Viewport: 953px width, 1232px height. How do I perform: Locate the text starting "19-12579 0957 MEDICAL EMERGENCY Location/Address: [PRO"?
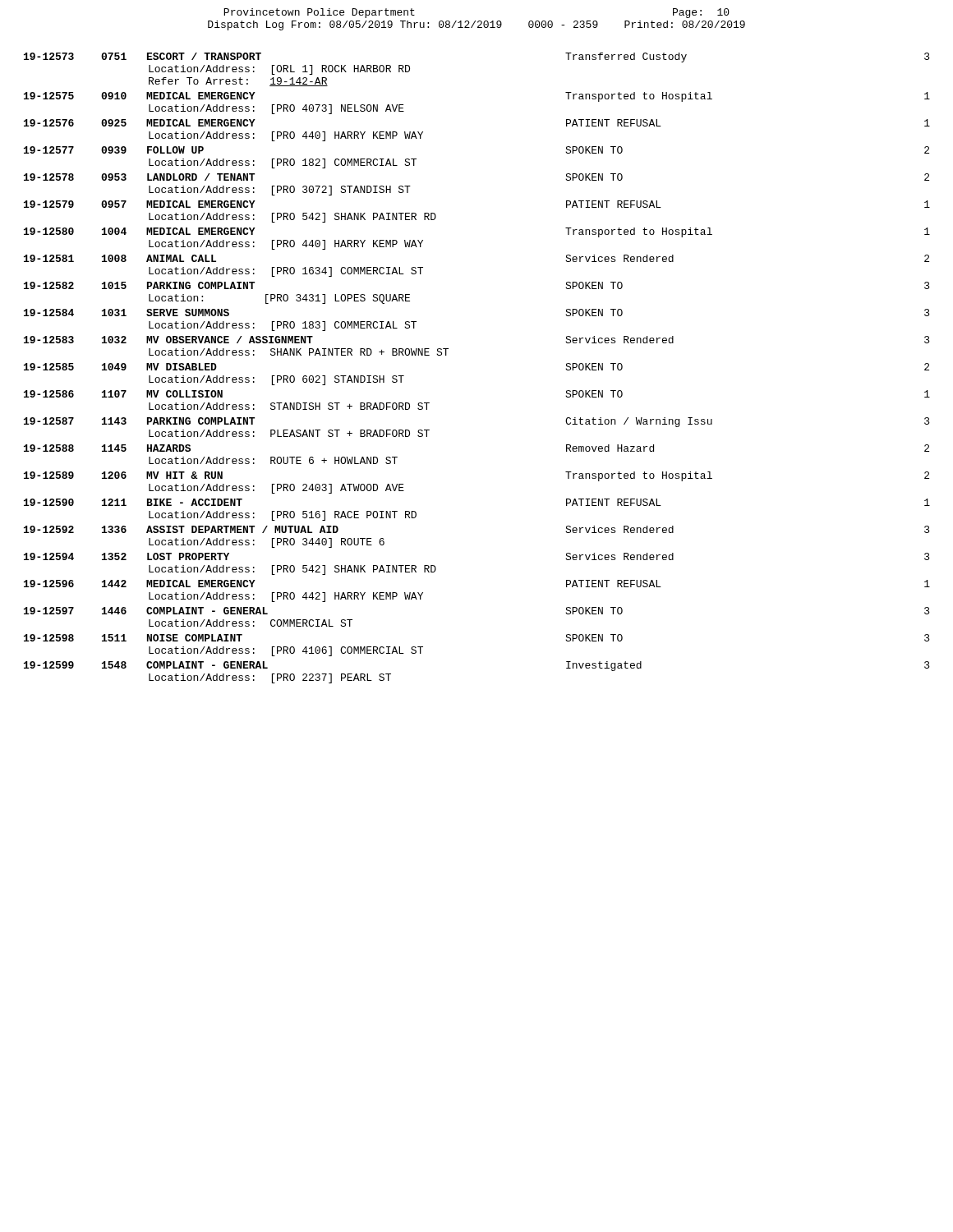(x=46, y=204)
